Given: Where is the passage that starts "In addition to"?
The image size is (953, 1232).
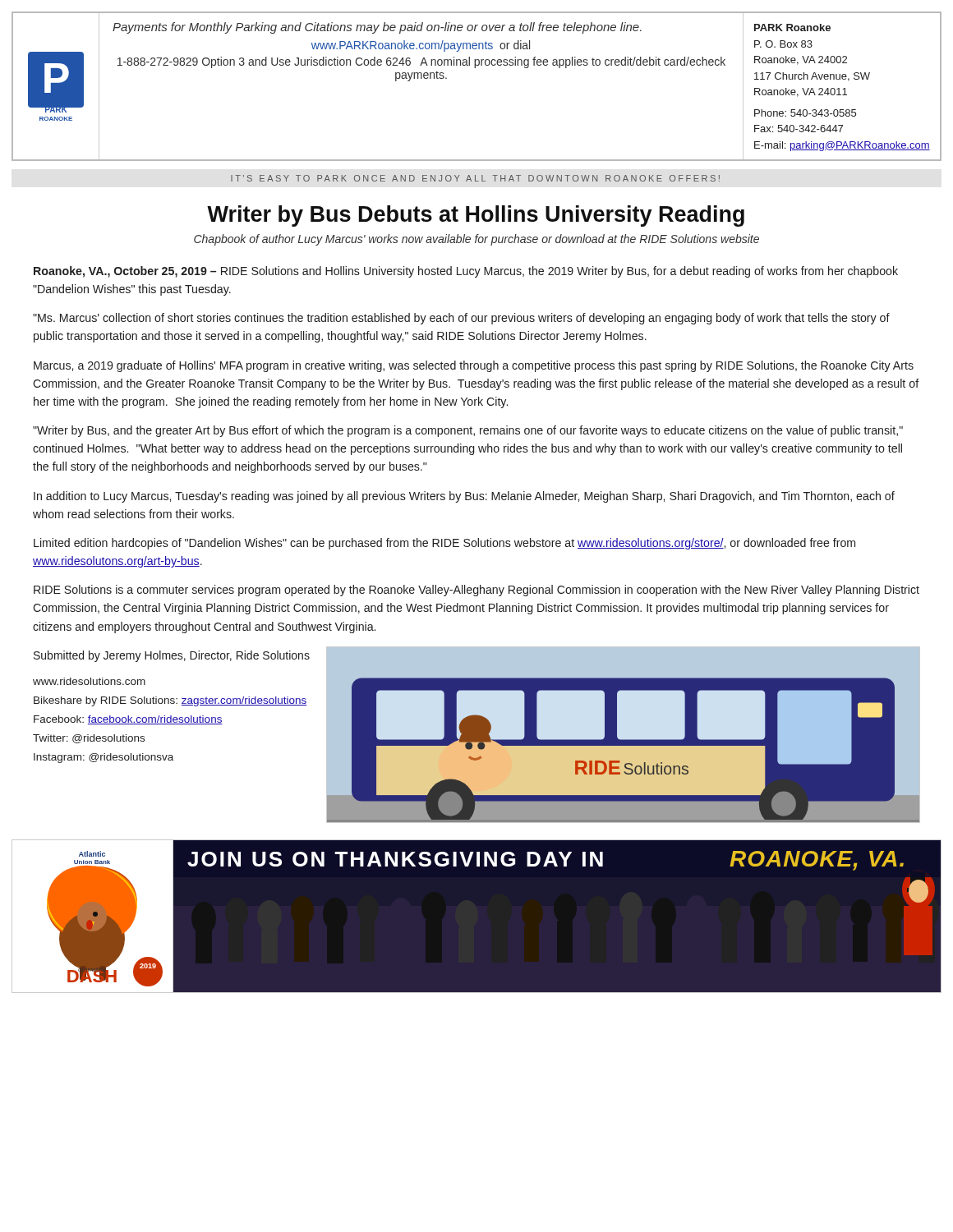Looking at the screenshot, I should coord(464,505).
